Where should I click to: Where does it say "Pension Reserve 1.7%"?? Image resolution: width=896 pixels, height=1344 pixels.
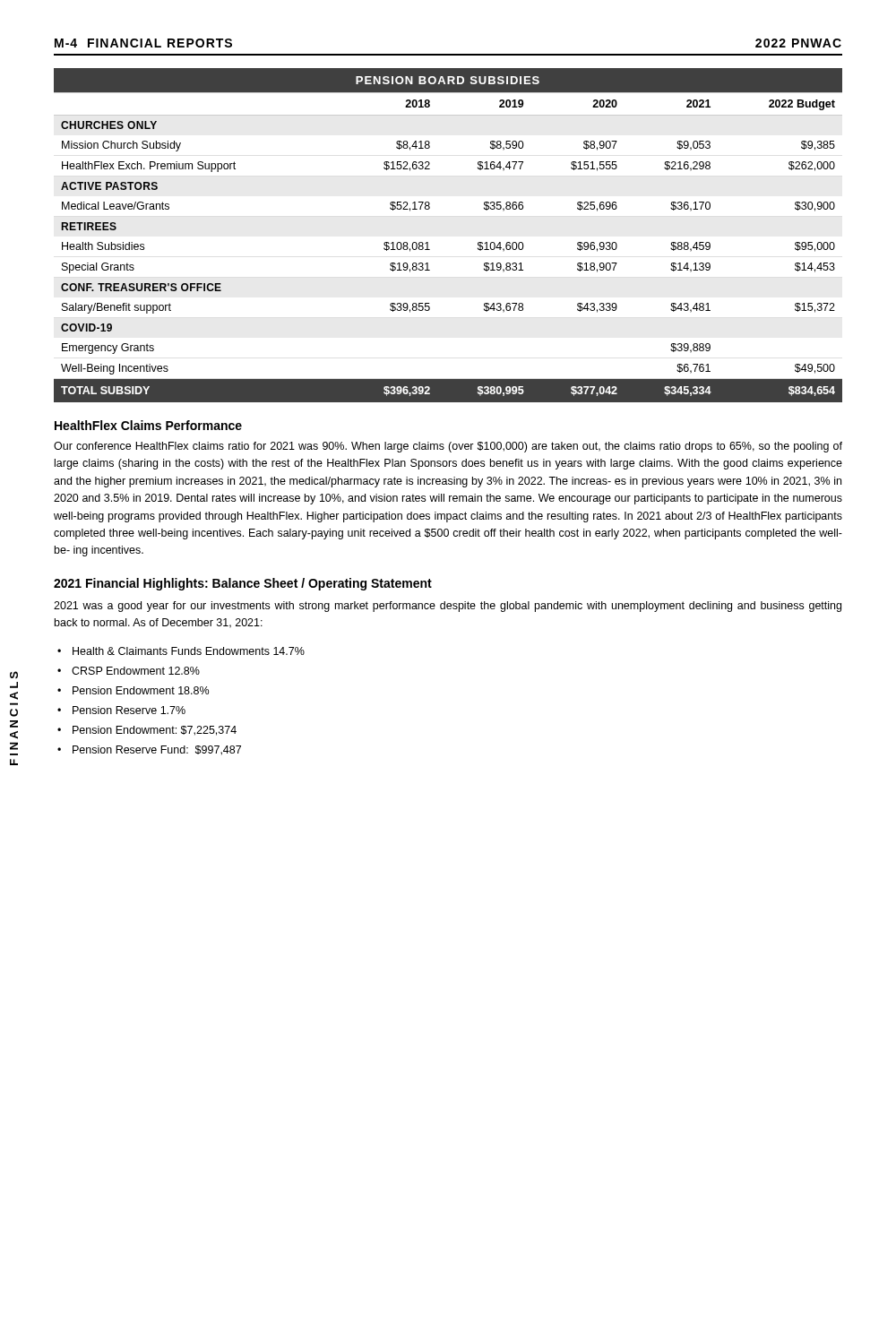(129, 711)
